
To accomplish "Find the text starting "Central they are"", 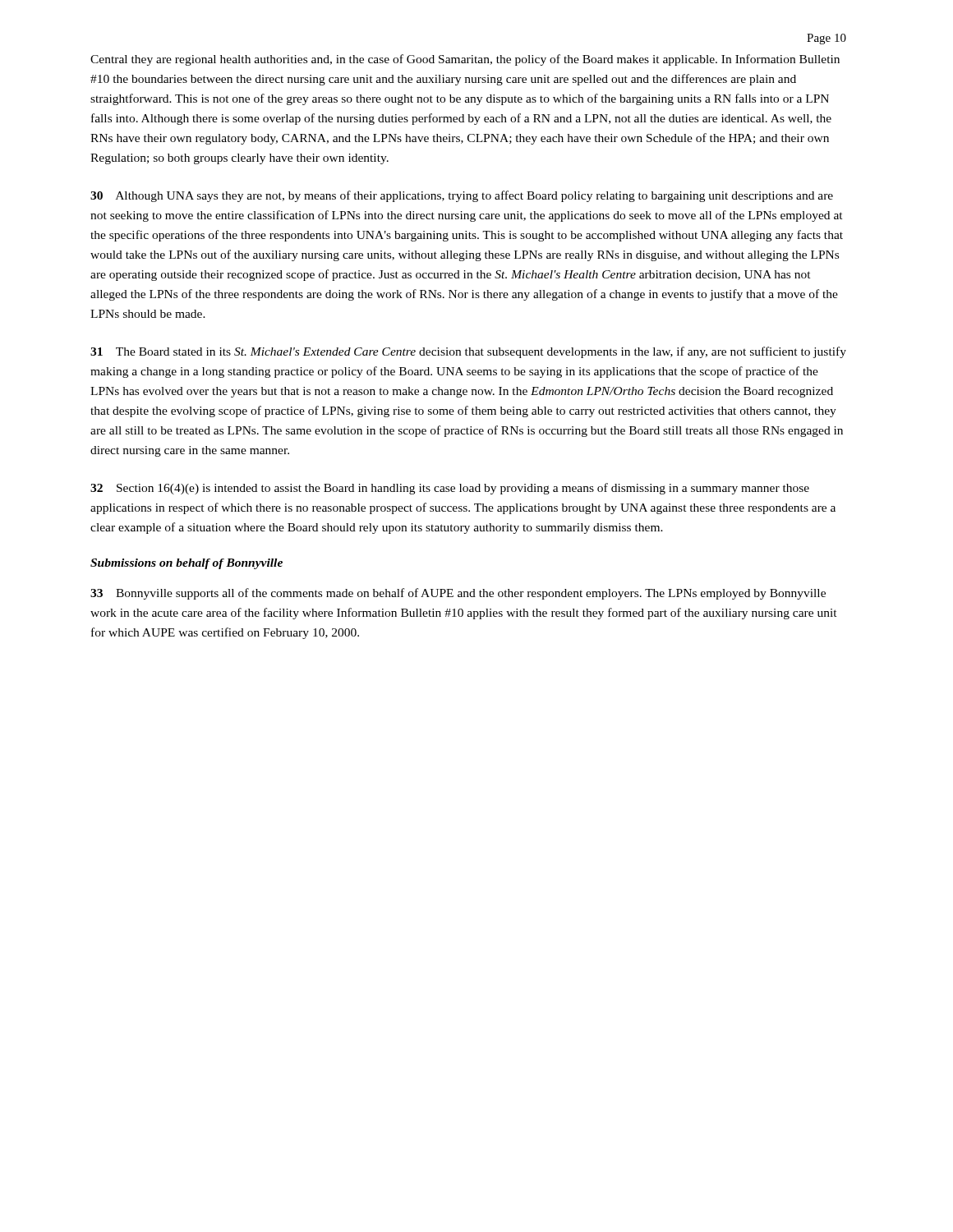I will (x=465, y=108).
